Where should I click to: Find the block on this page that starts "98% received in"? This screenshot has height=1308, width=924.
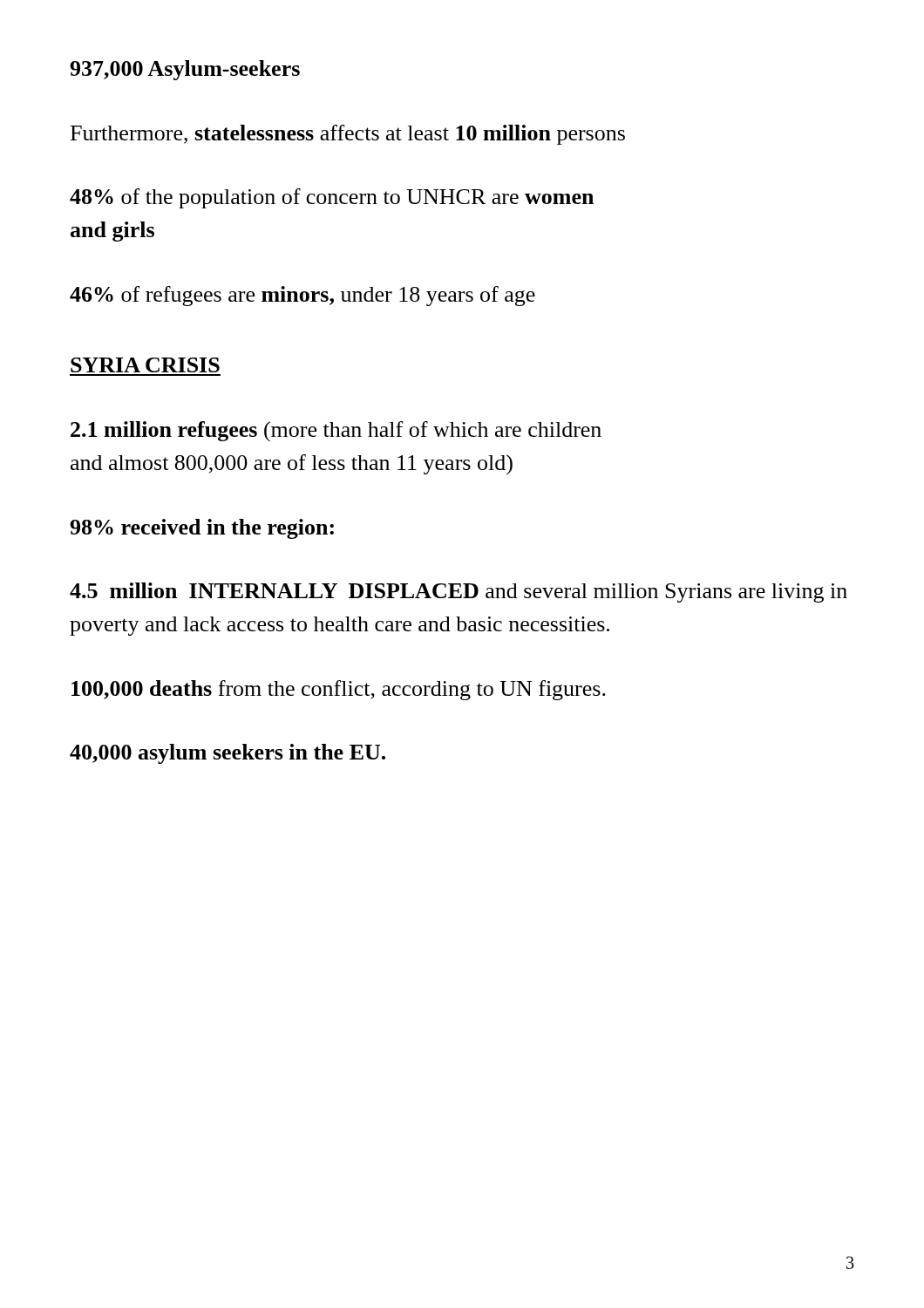202,529
